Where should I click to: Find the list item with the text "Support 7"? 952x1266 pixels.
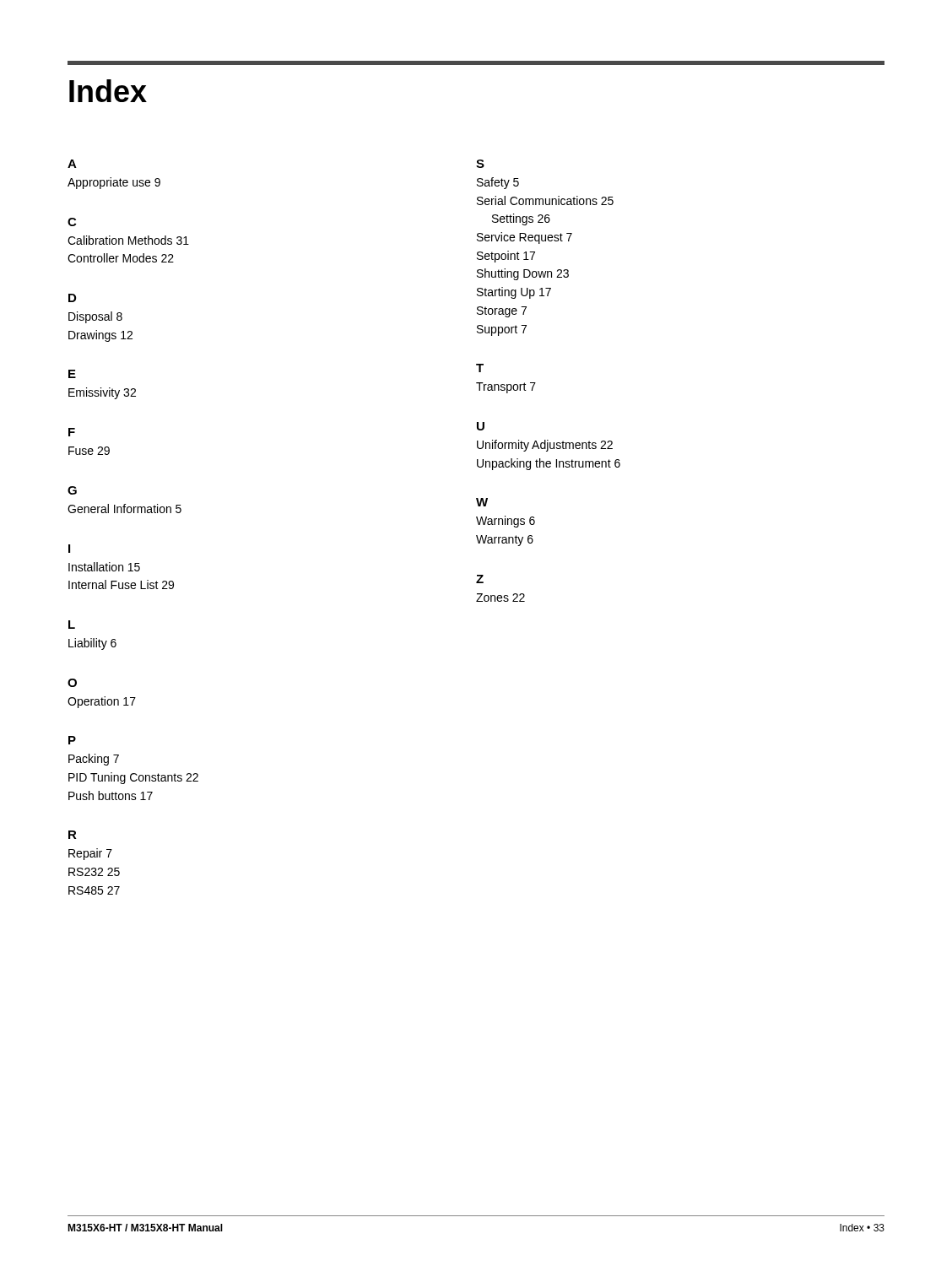502,329
